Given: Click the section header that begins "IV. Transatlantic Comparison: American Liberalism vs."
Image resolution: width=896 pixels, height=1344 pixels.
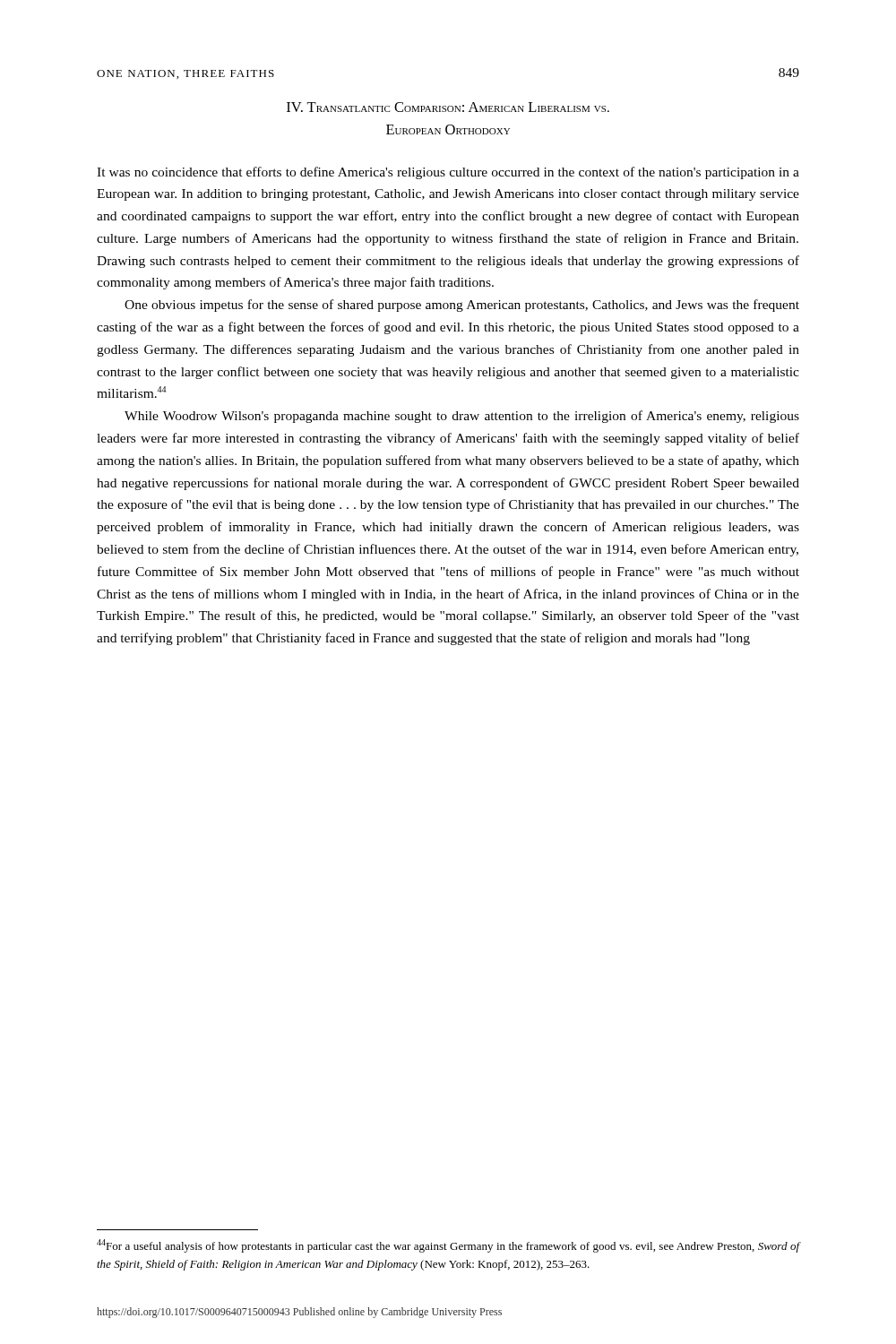Looking at the screenshot, I should [448, 118].
